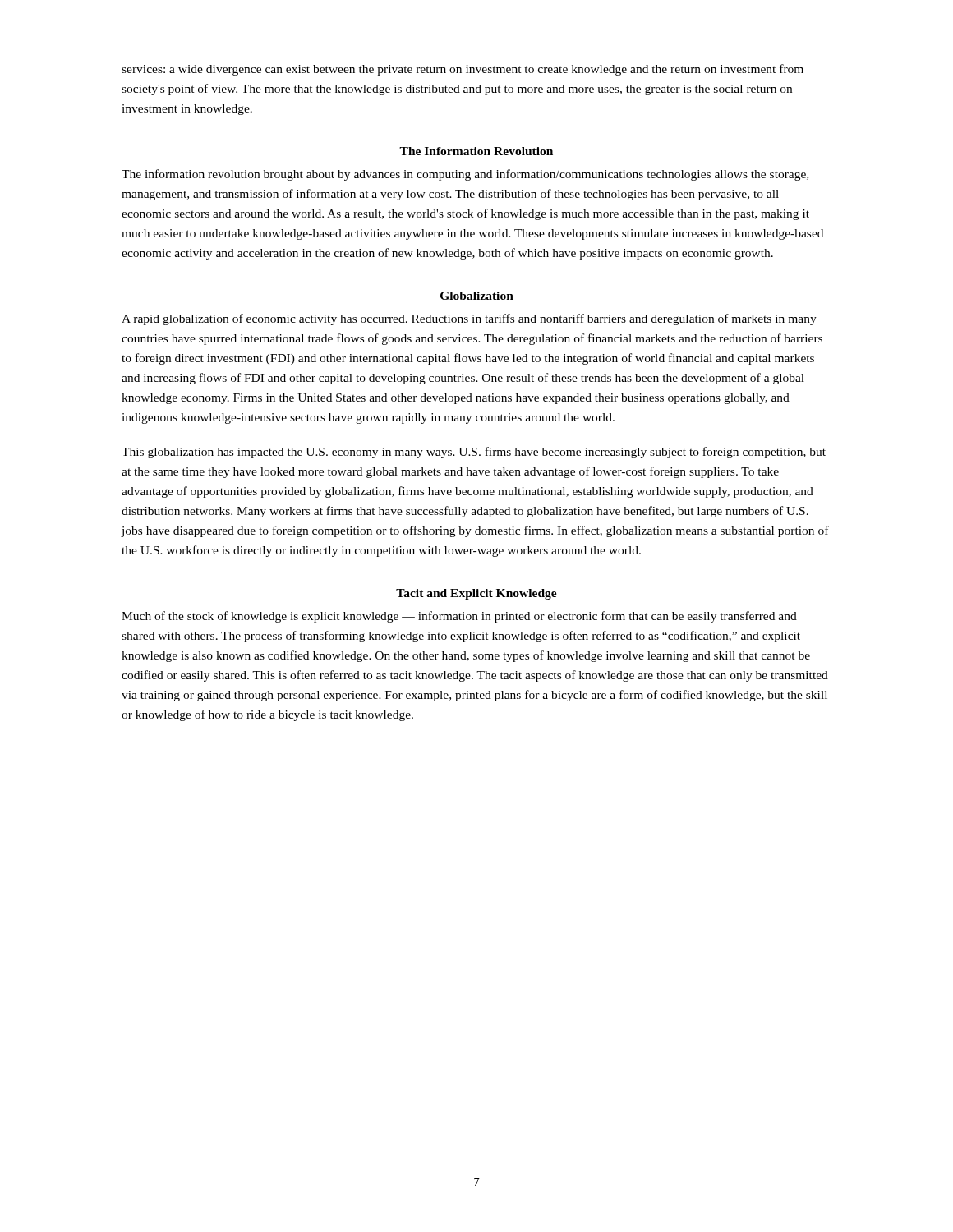Locate the text block that reads "This globalization has"
The height and width of the screenshot is (1232, 953).
475,501
